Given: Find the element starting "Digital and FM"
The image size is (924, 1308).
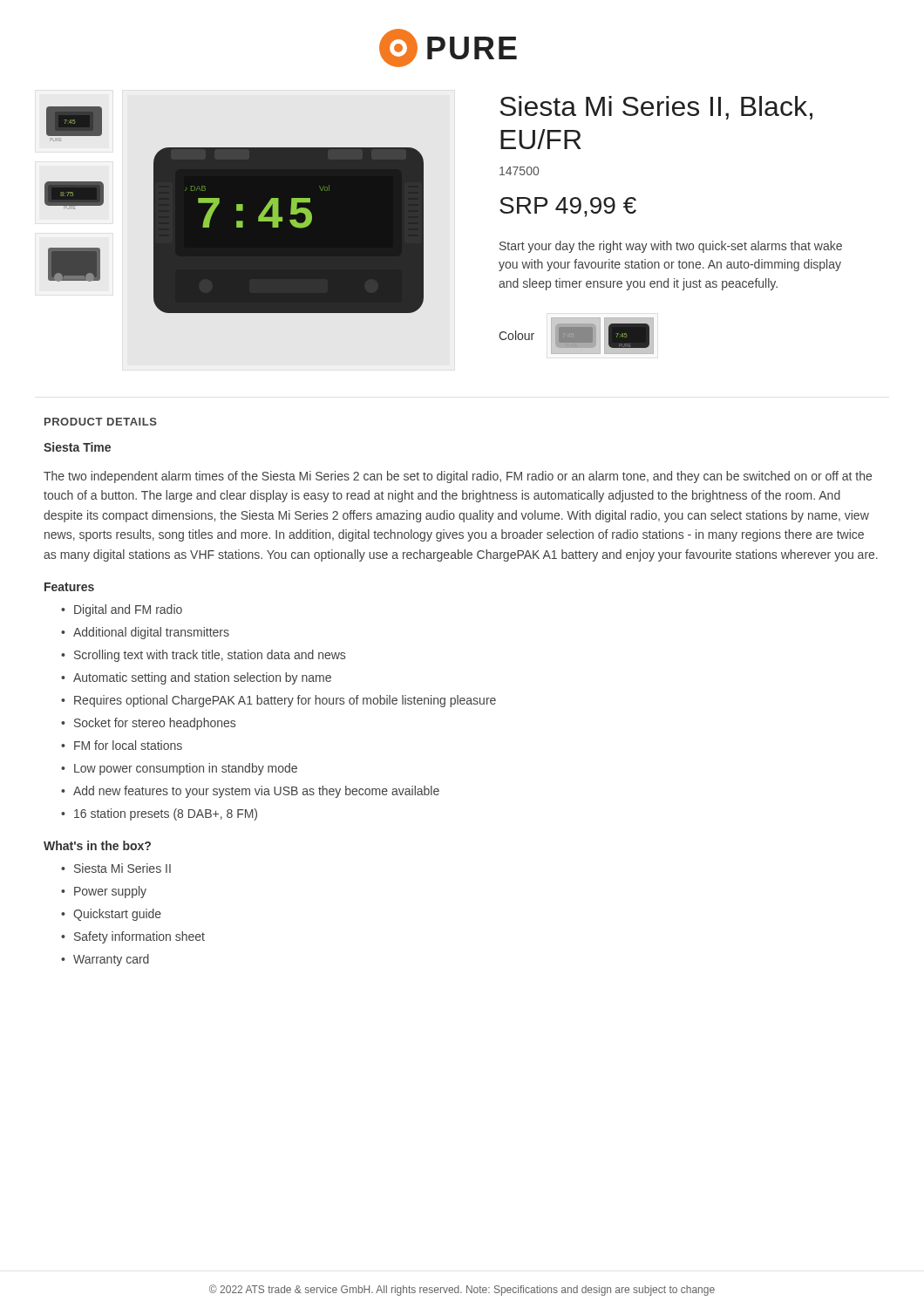Looking at the screenshot, I should coord(128,609).
